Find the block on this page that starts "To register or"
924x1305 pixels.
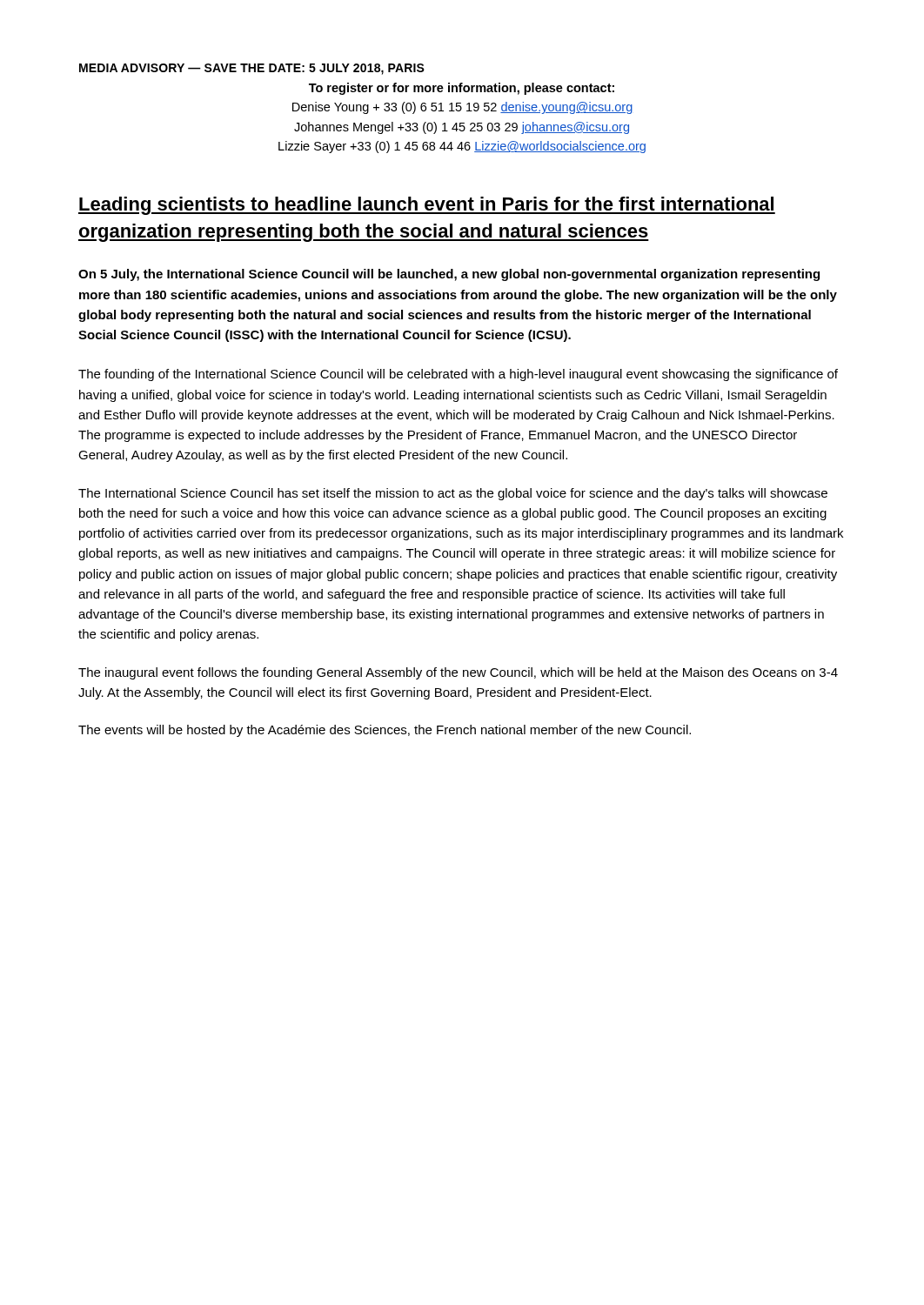pyautogui.click(x=462, y=117)
